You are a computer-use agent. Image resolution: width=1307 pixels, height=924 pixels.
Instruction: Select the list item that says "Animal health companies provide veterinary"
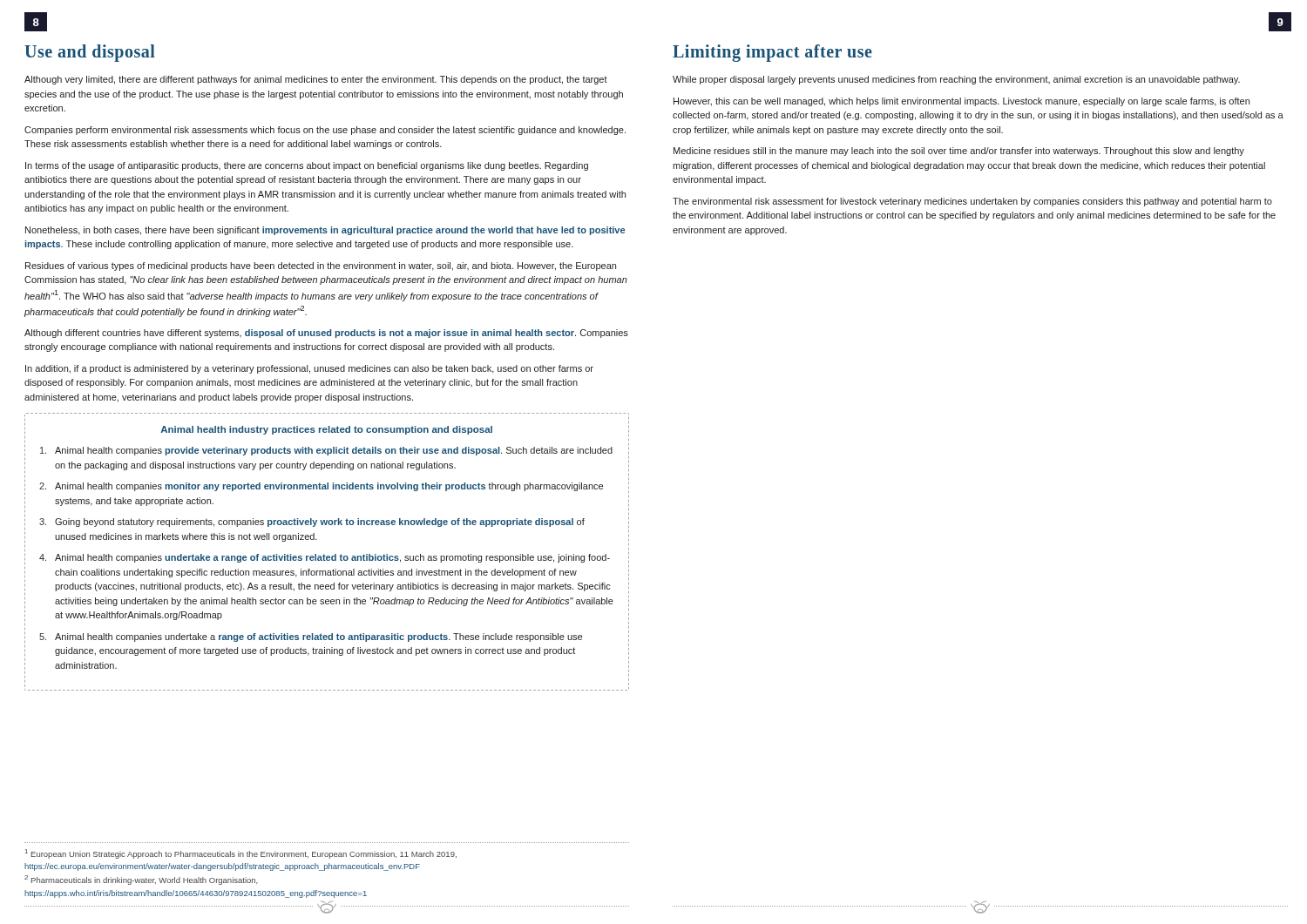(327, 458)
